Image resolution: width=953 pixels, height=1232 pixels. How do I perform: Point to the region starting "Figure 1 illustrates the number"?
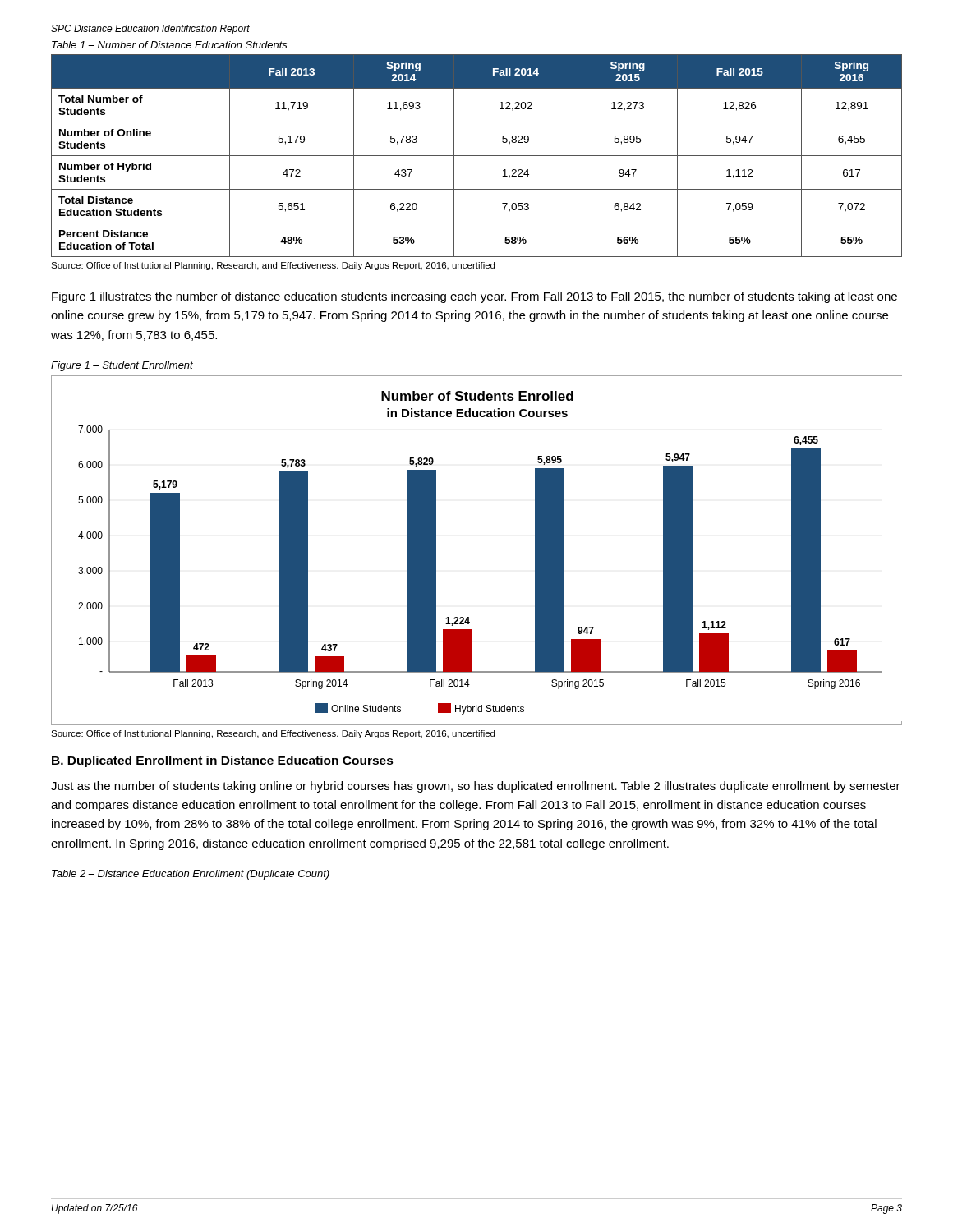(474, 315)
